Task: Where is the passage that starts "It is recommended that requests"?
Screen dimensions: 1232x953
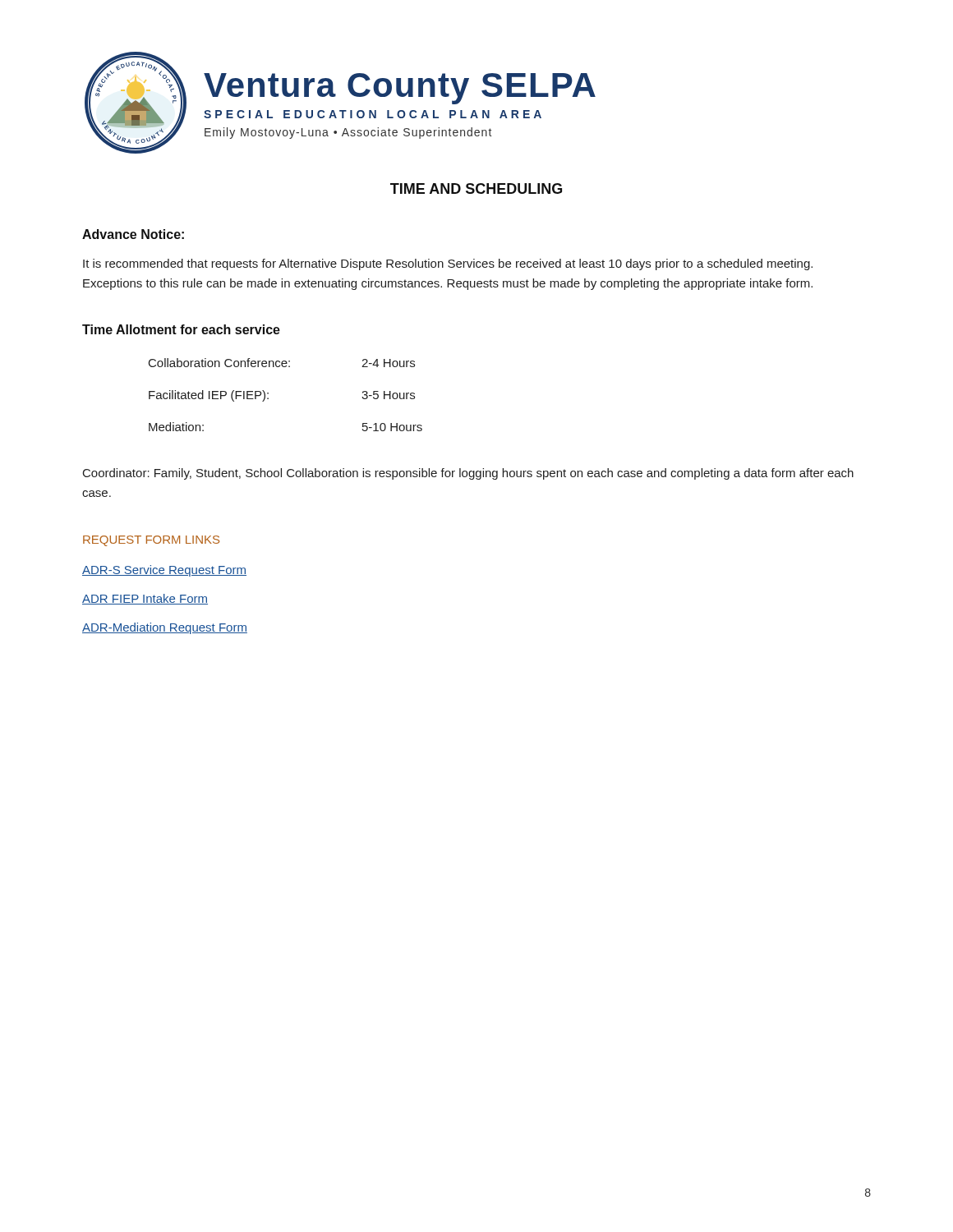Action: [448, 273]
